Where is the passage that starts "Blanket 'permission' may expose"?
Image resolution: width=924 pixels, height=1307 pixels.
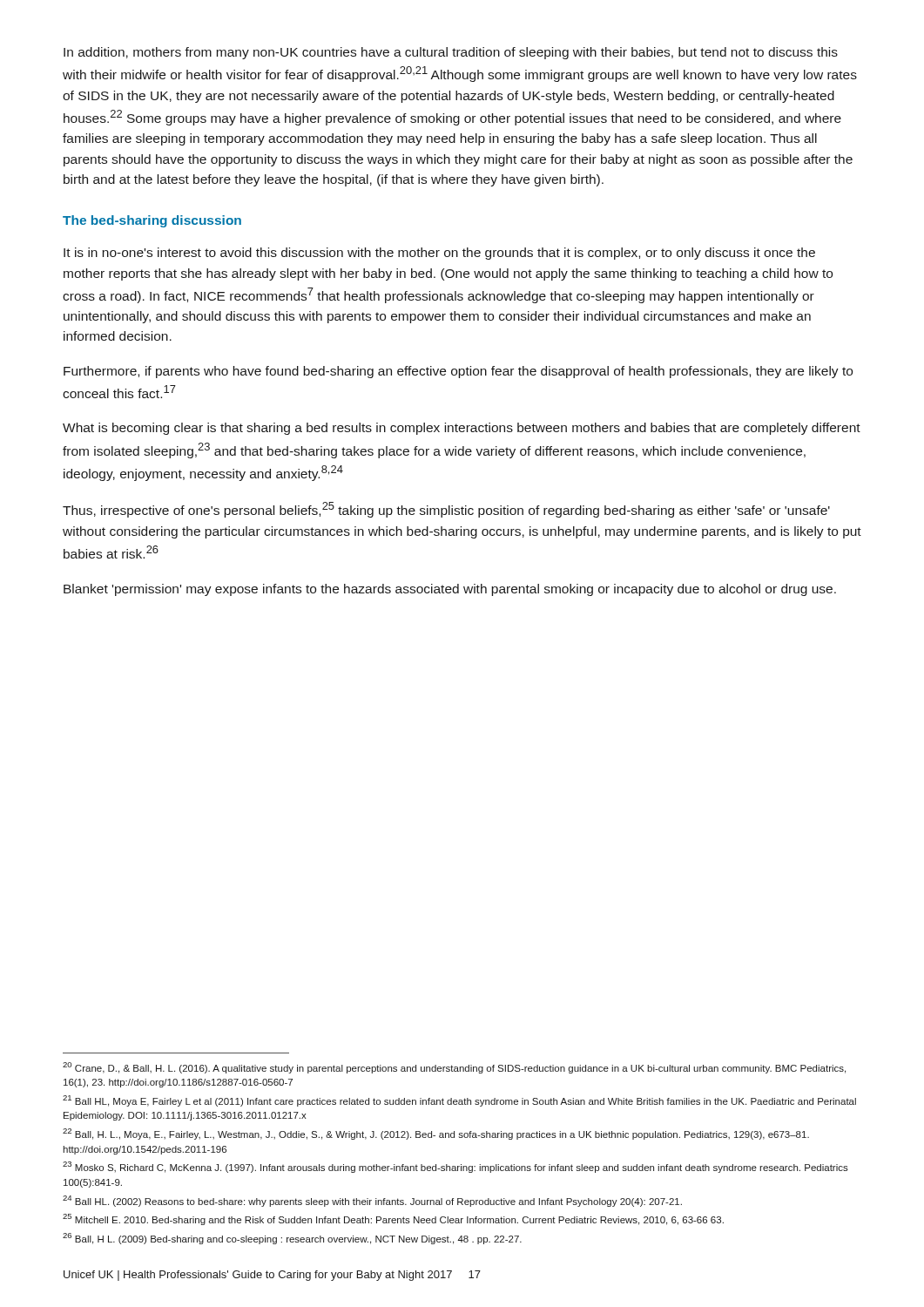pyautogui.click(x=450, y=588)
